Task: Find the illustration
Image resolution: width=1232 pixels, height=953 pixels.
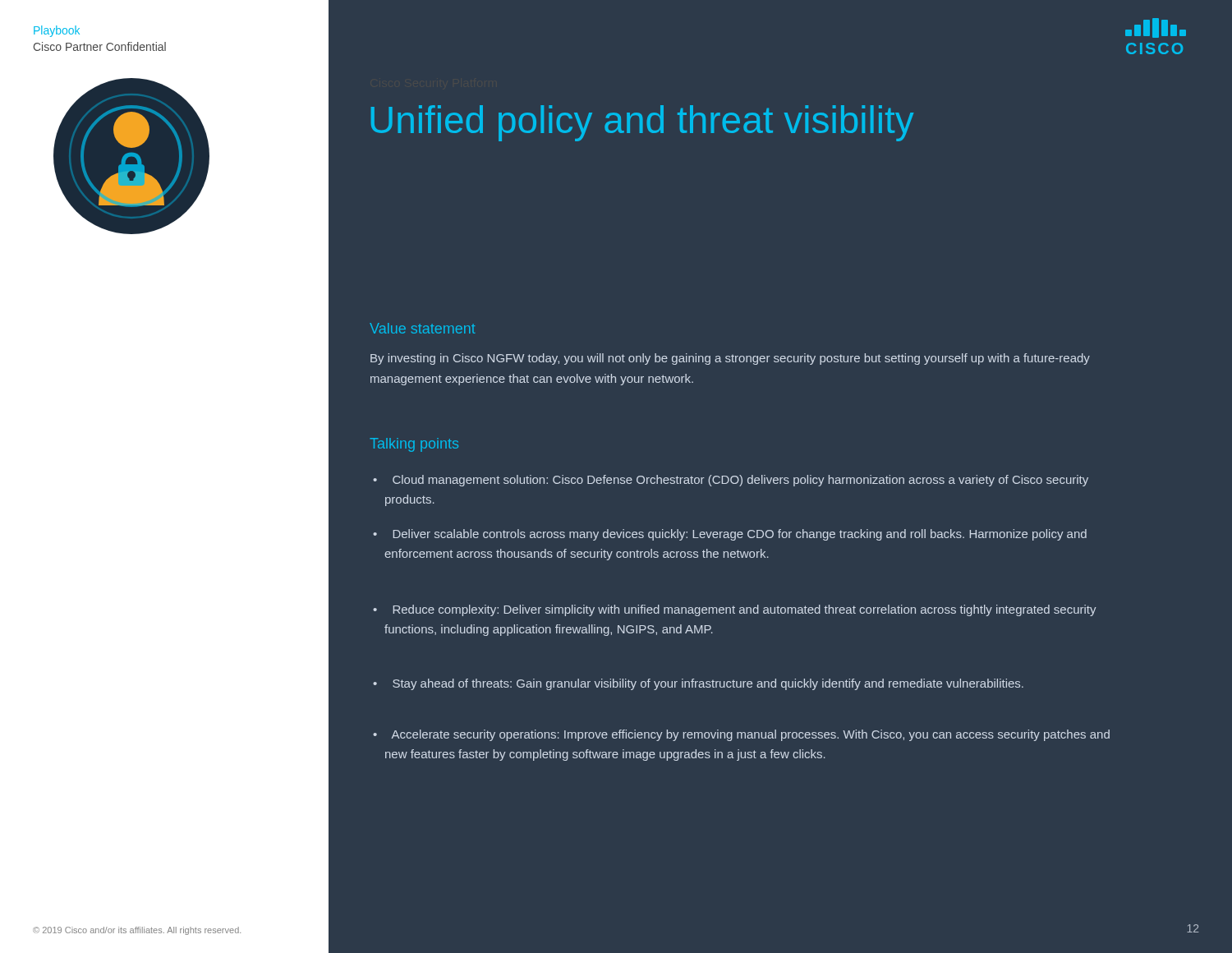Action: click(x=131, y=158)
